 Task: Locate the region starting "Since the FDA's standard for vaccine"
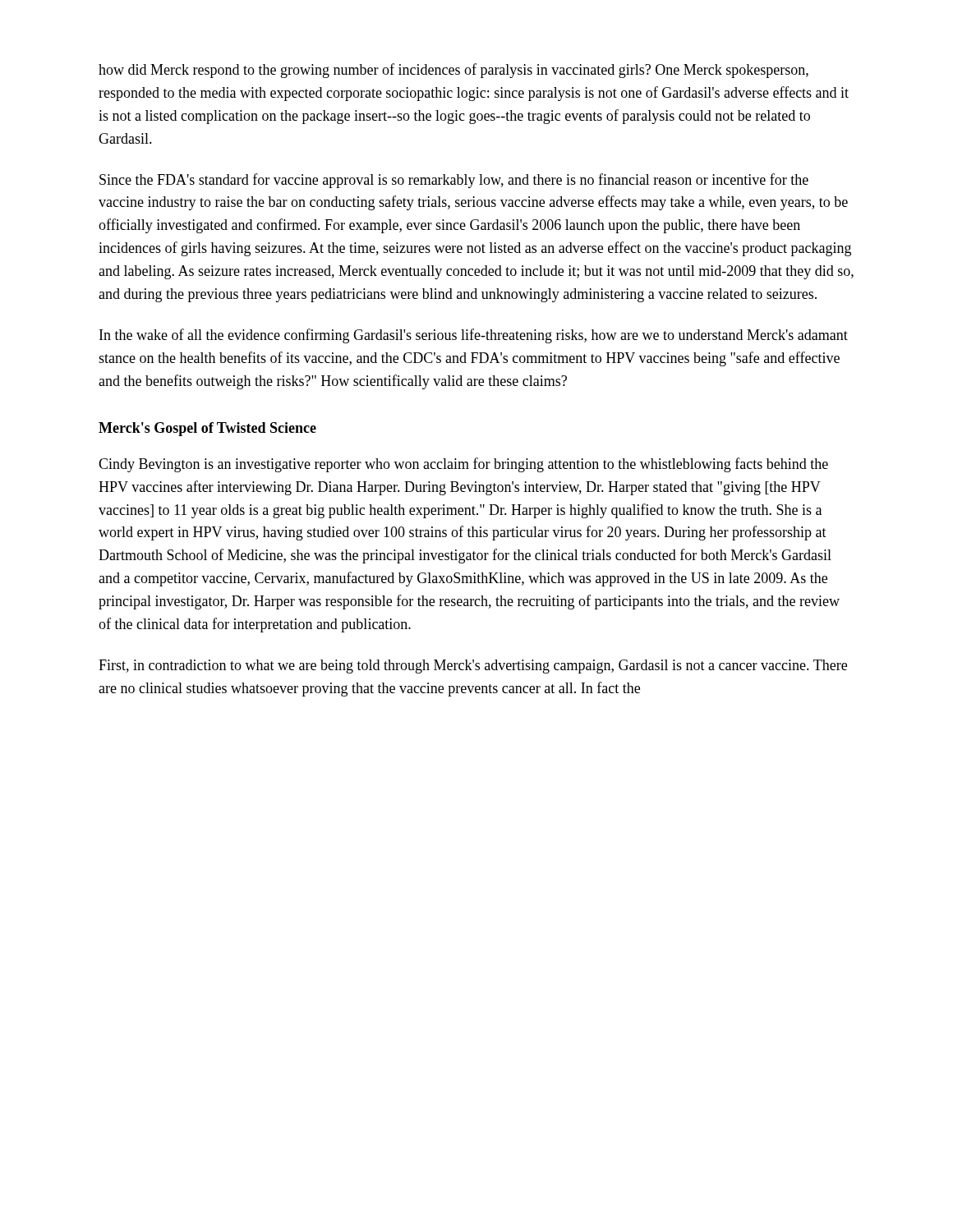[x=476, y=237]
